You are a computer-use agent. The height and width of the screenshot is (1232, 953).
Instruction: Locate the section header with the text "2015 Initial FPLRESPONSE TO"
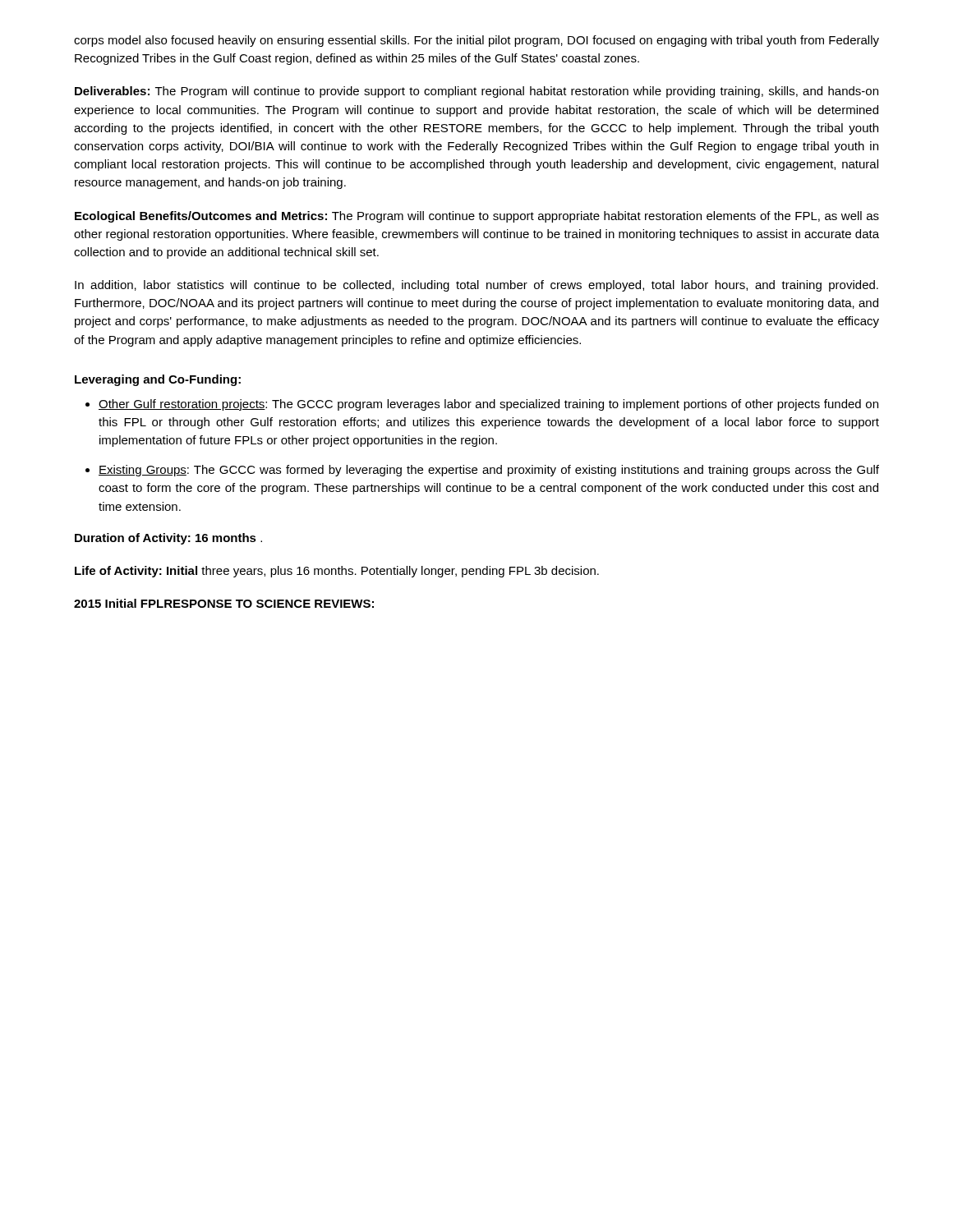224,603
